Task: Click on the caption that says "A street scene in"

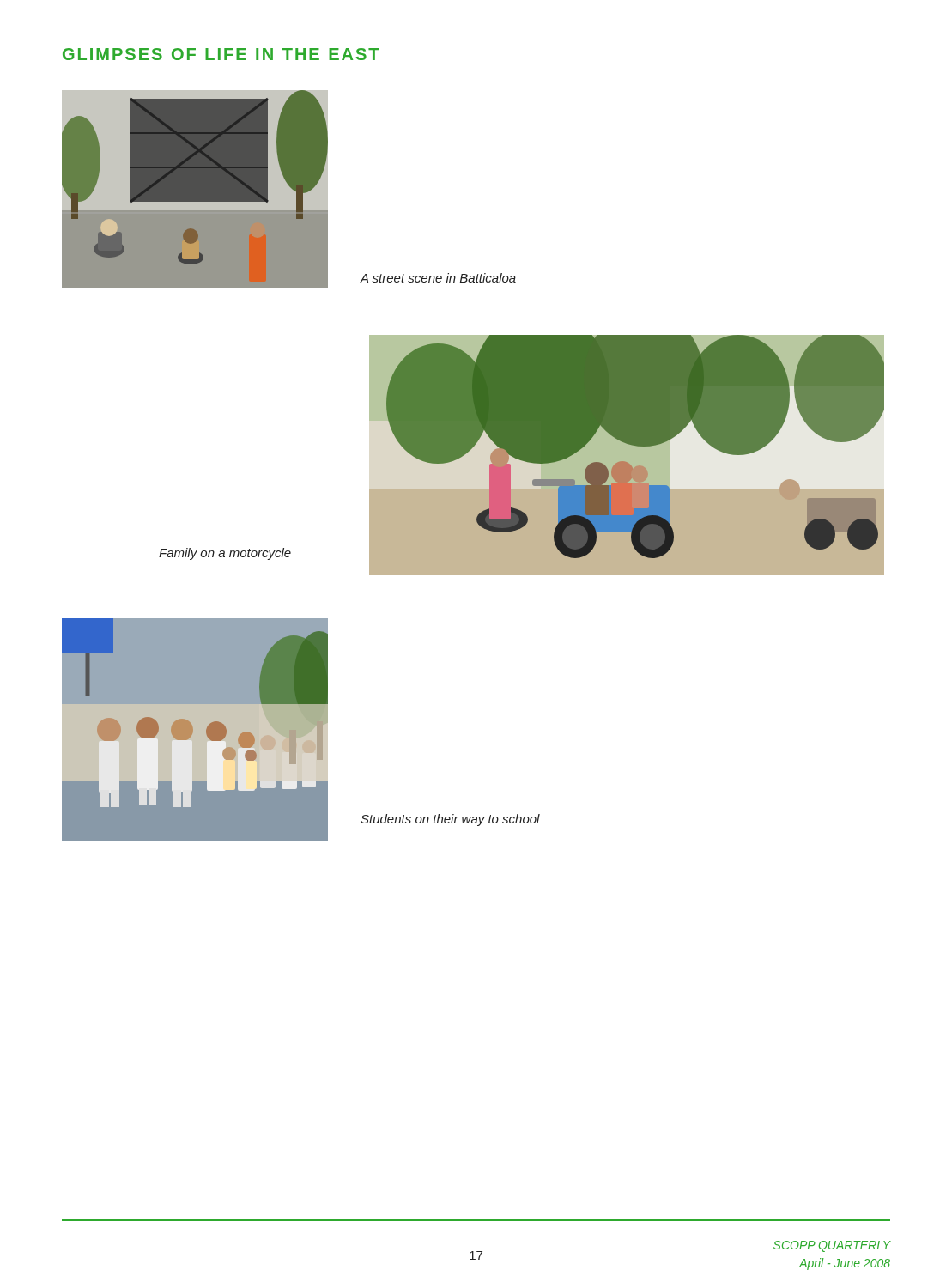Action: [x=438, y=278]
